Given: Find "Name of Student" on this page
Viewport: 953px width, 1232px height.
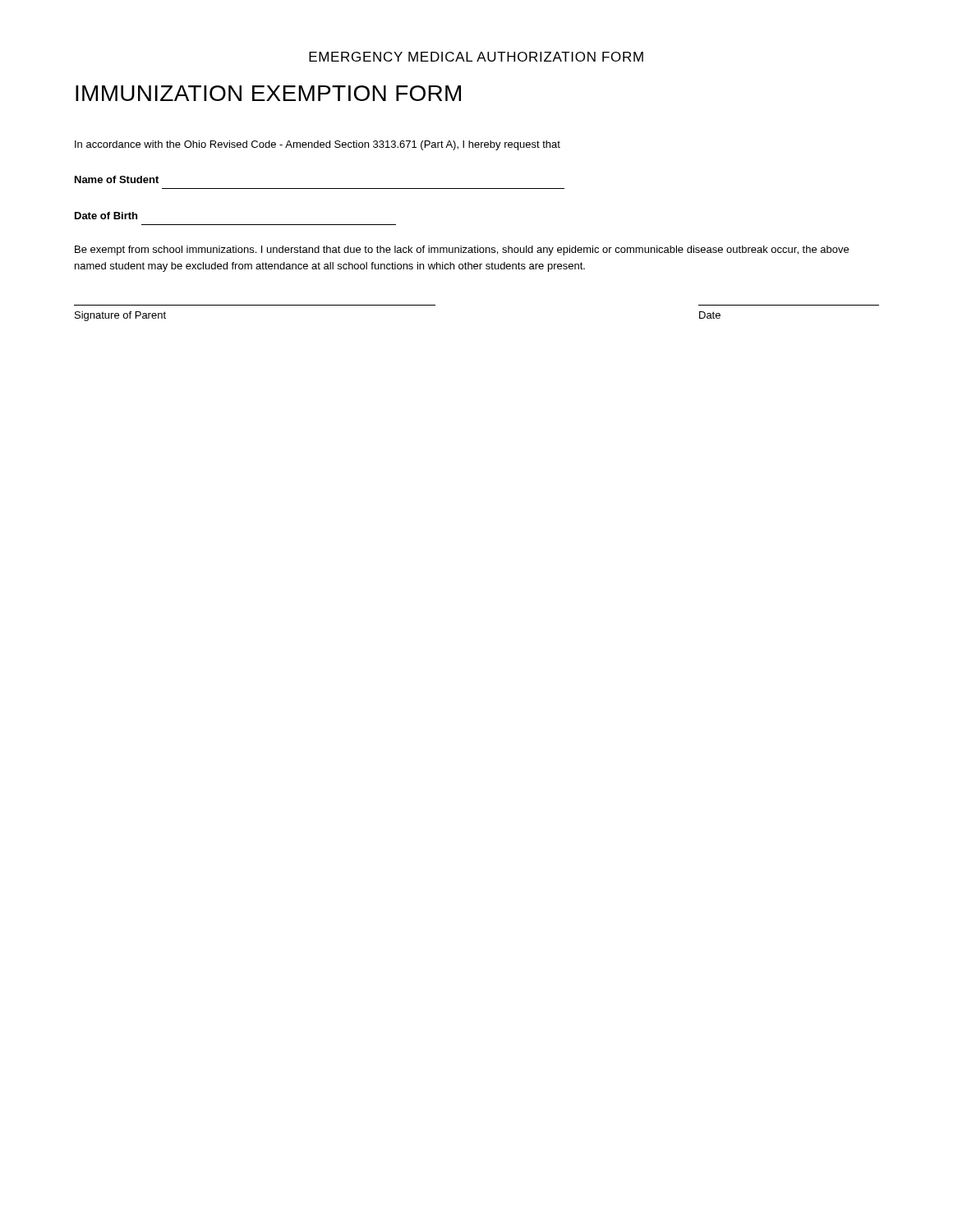Looking at the screenshot, I should 319,179.
